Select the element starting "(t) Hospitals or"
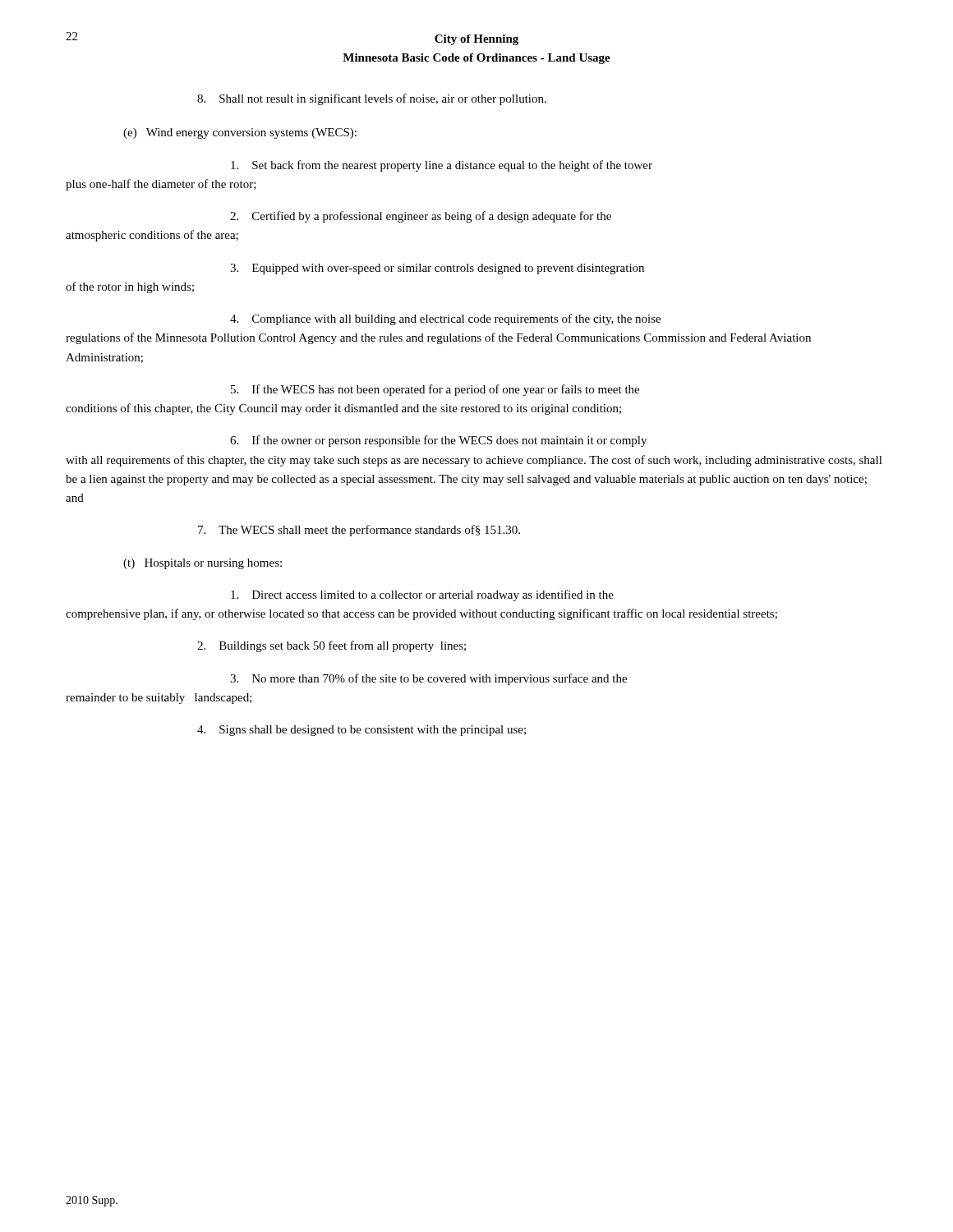 click(224, 562)
